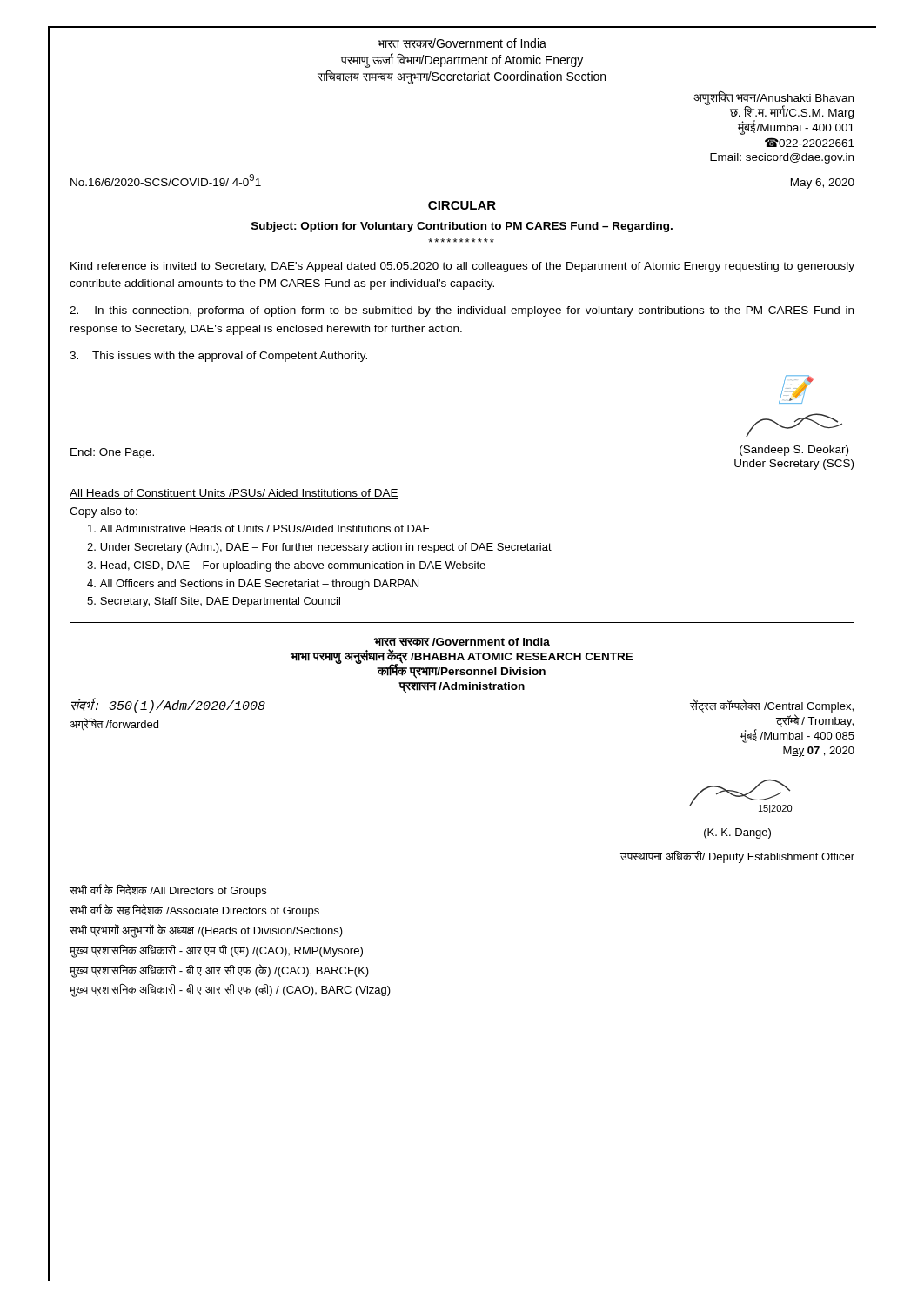Point to the text starting "Encl: One Page."

tap(112, 452)
